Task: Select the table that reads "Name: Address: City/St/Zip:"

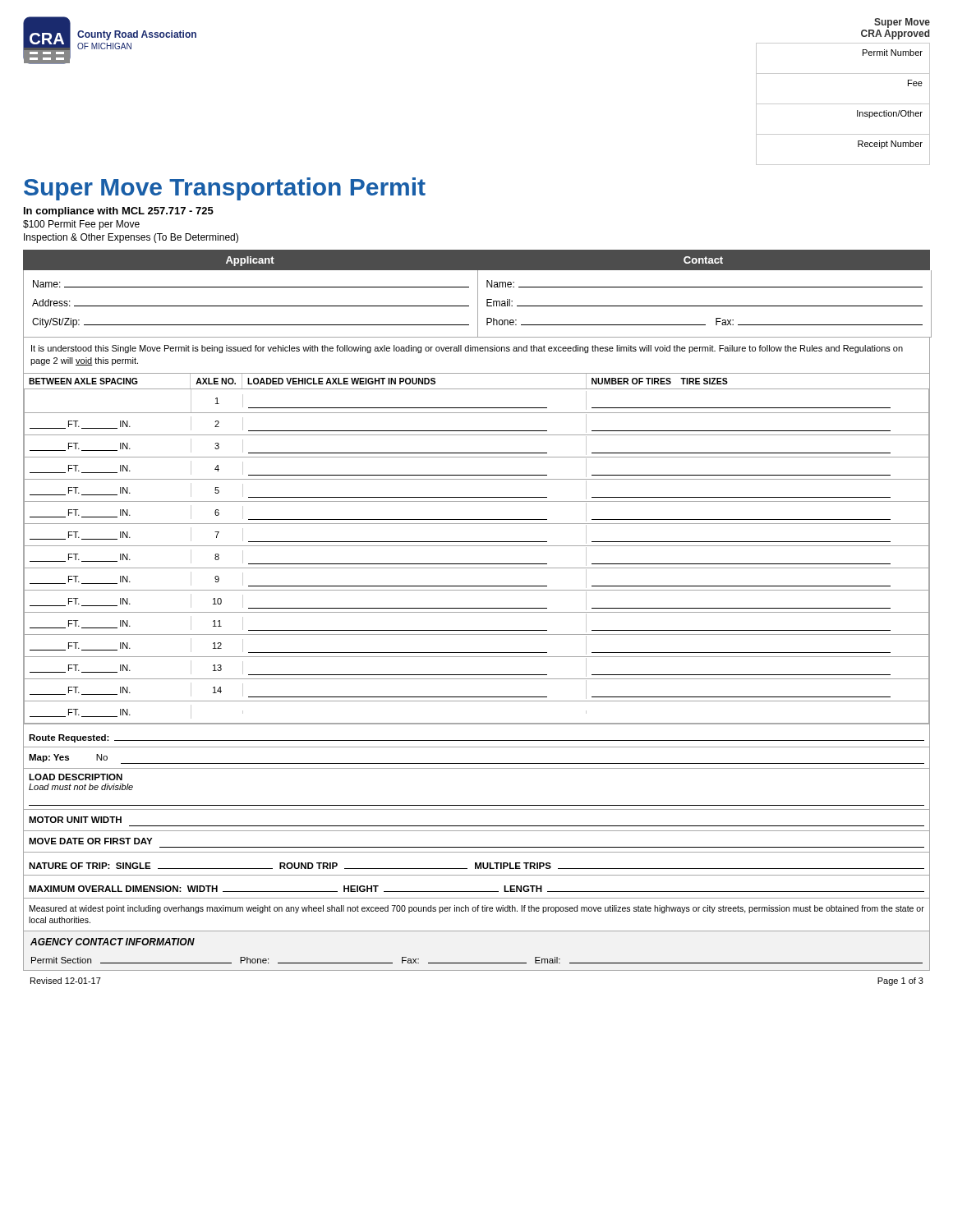Action: pyautogui.click(x=477, y=304)
